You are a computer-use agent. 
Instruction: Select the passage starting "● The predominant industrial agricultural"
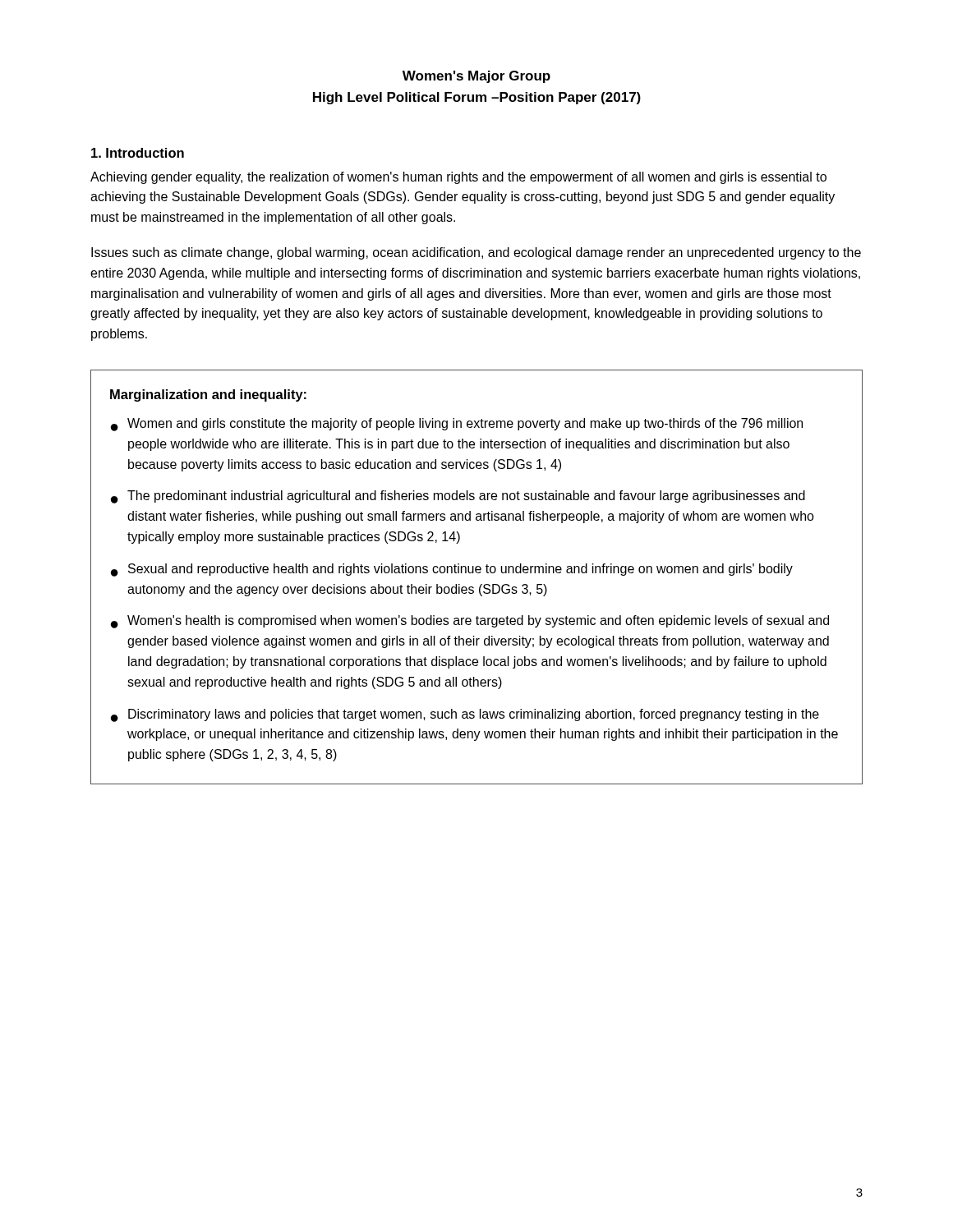pyautogui.click(x=475, y=517)
